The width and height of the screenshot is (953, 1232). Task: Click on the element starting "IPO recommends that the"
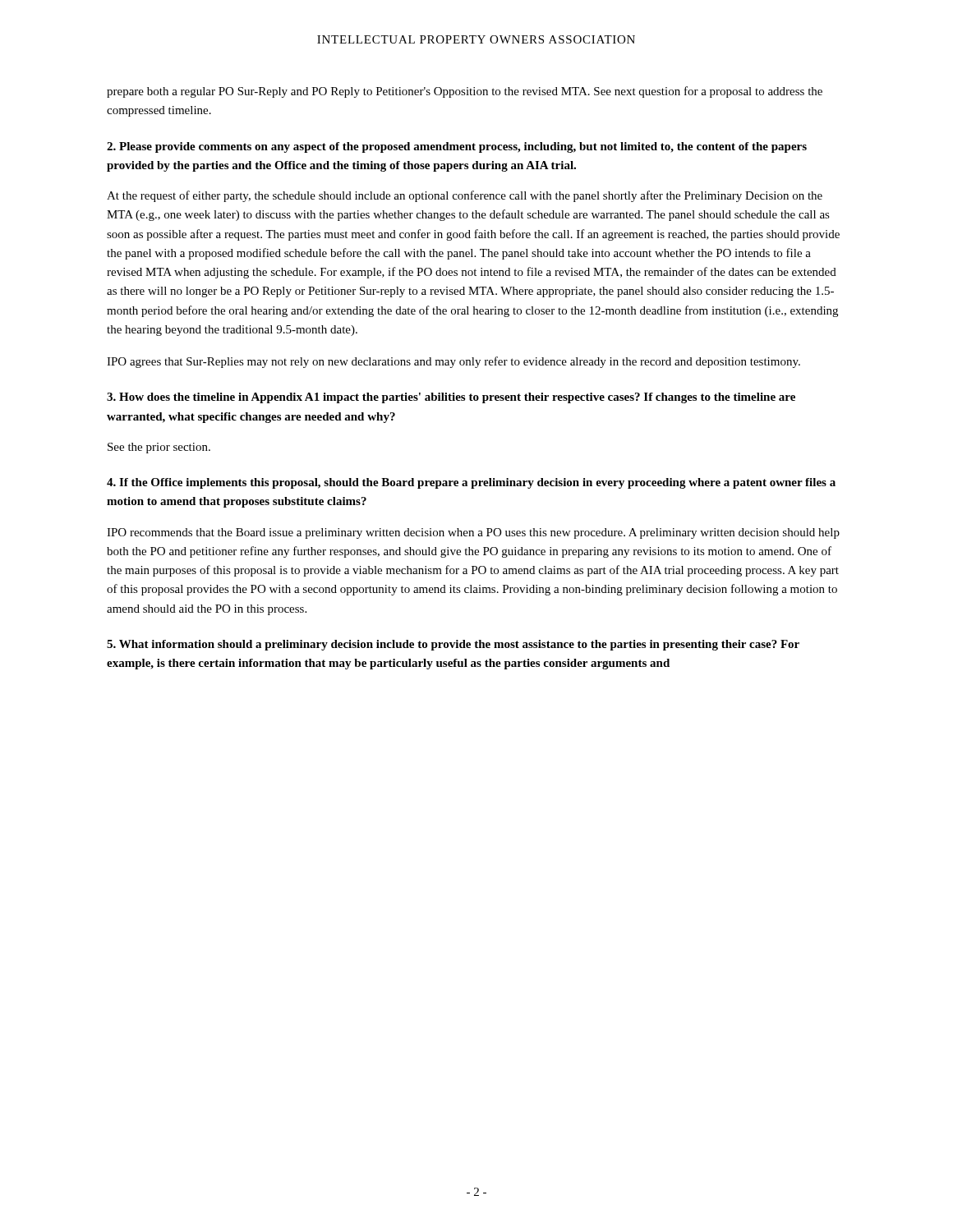click(473, 570)
